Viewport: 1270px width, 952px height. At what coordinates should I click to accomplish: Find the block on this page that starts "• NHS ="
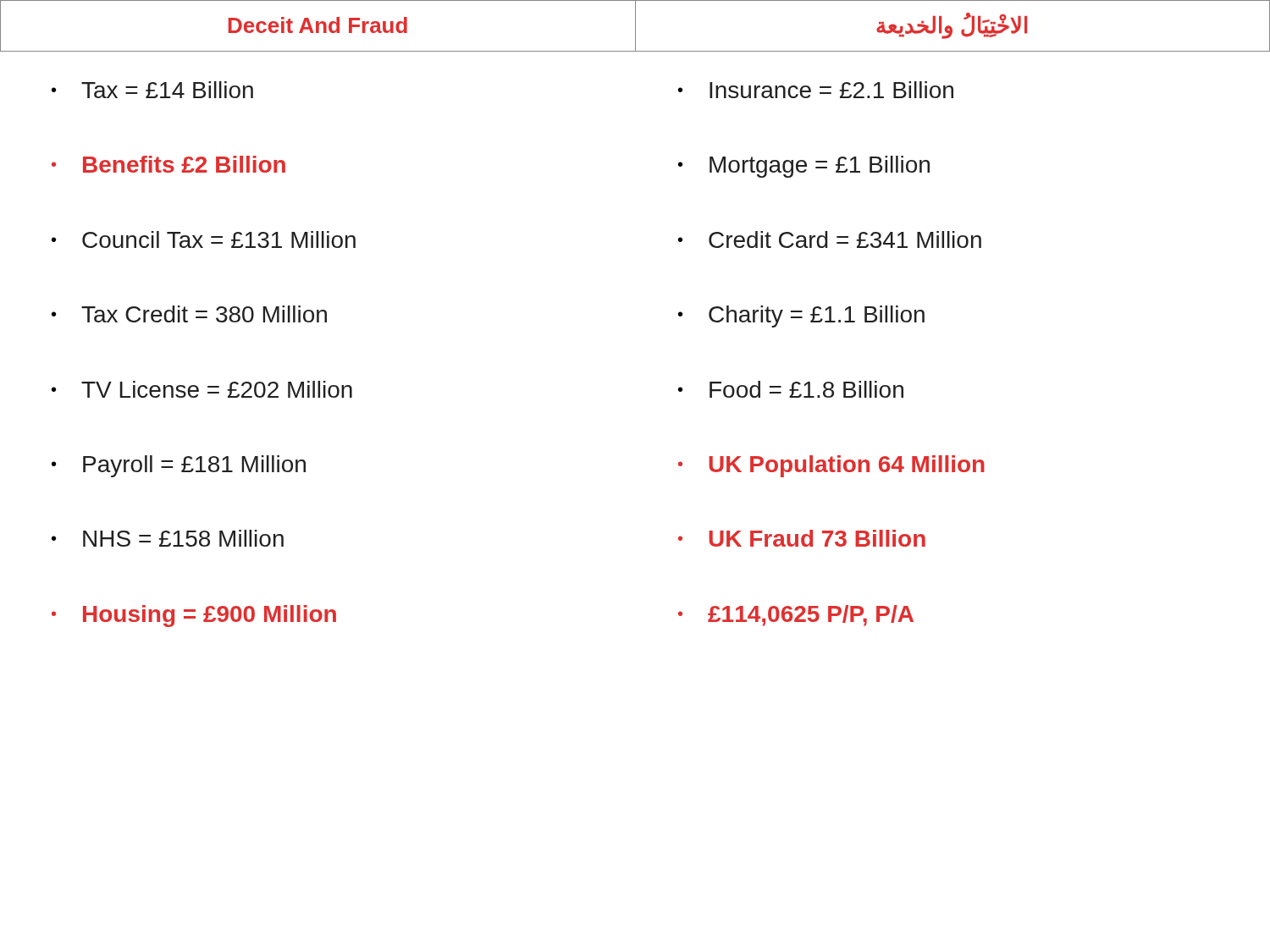tap(168, 539)
